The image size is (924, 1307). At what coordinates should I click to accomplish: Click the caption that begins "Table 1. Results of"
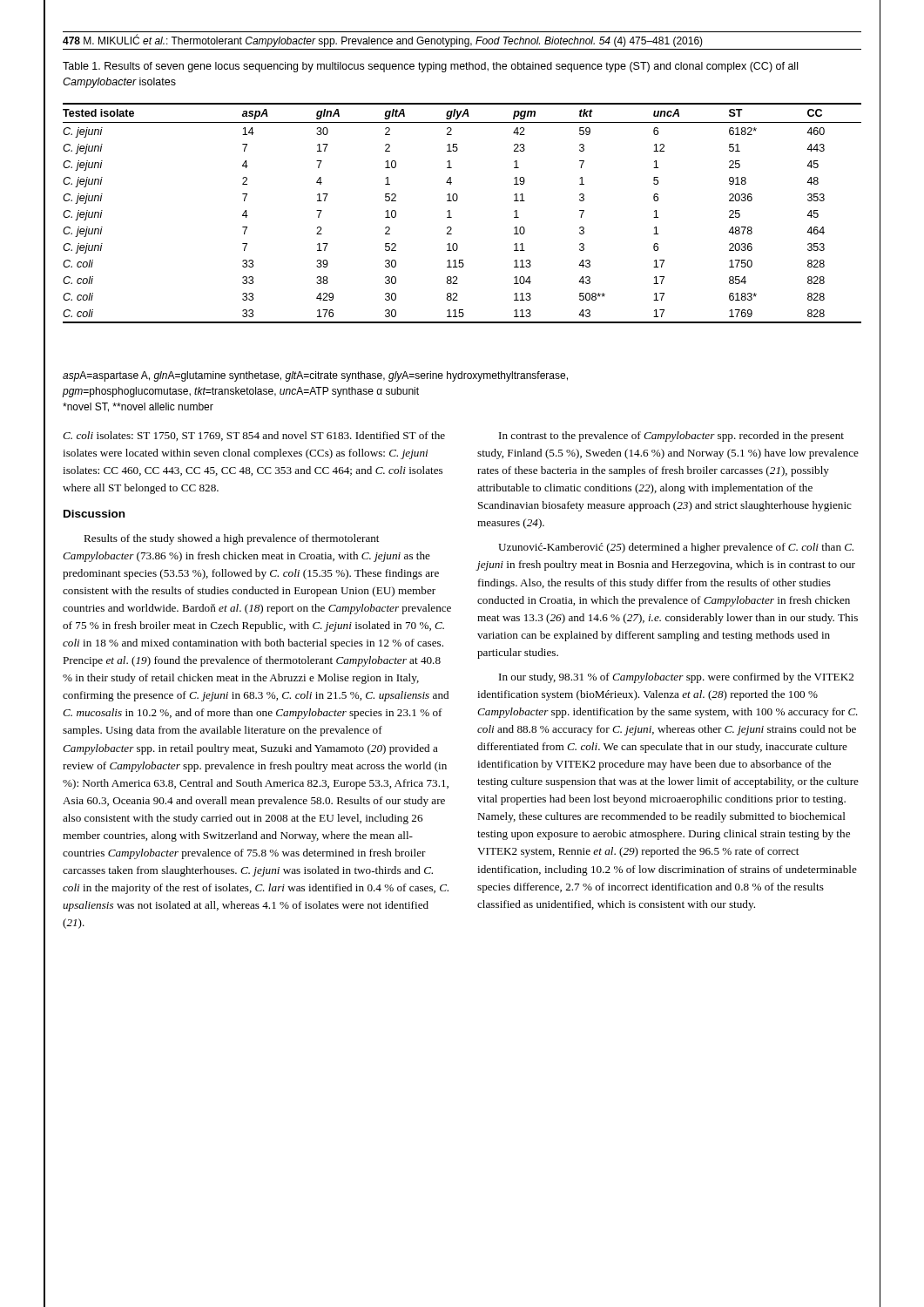click(431, 74)
